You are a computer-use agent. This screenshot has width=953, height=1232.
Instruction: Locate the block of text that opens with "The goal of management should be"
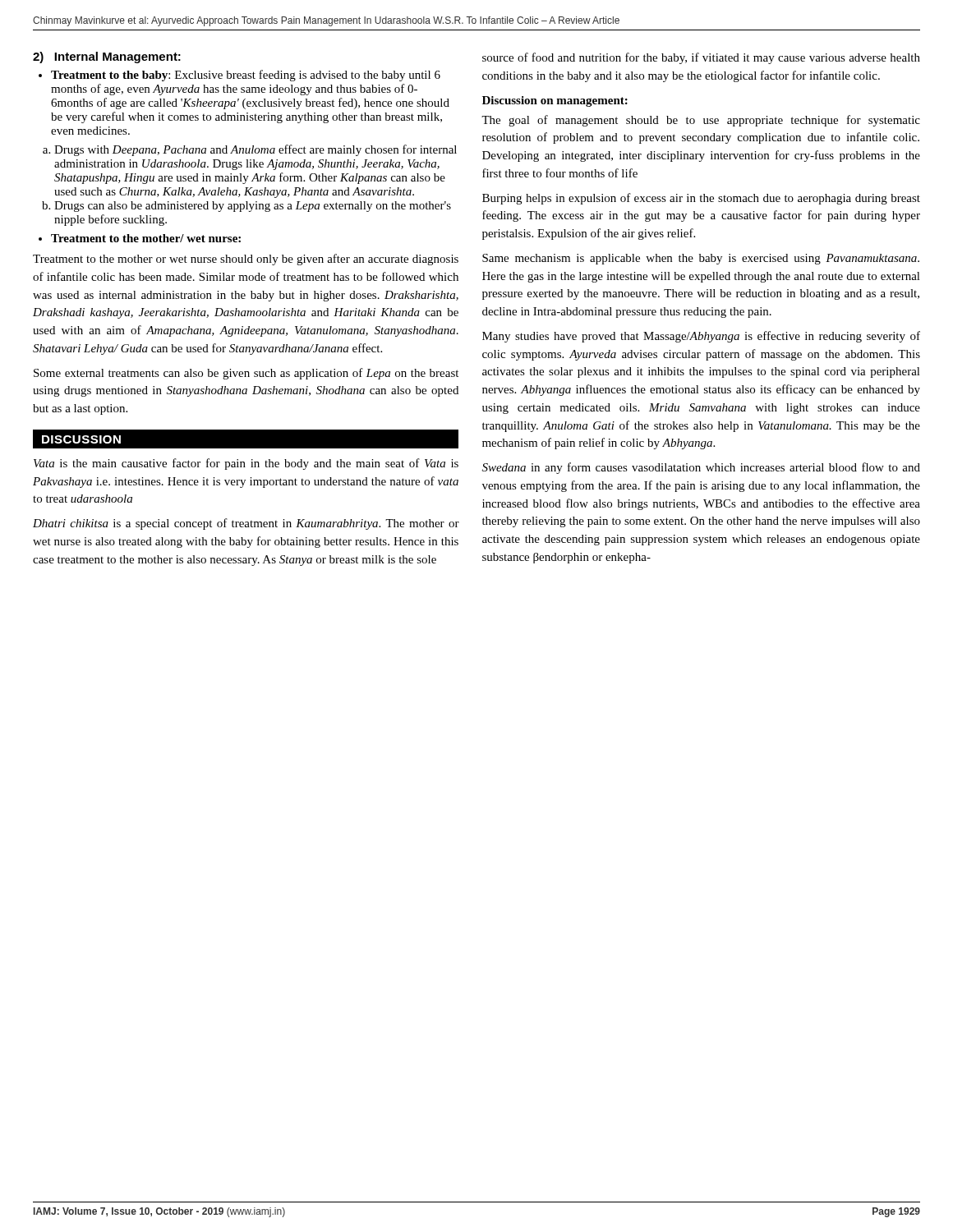(701, 147)
